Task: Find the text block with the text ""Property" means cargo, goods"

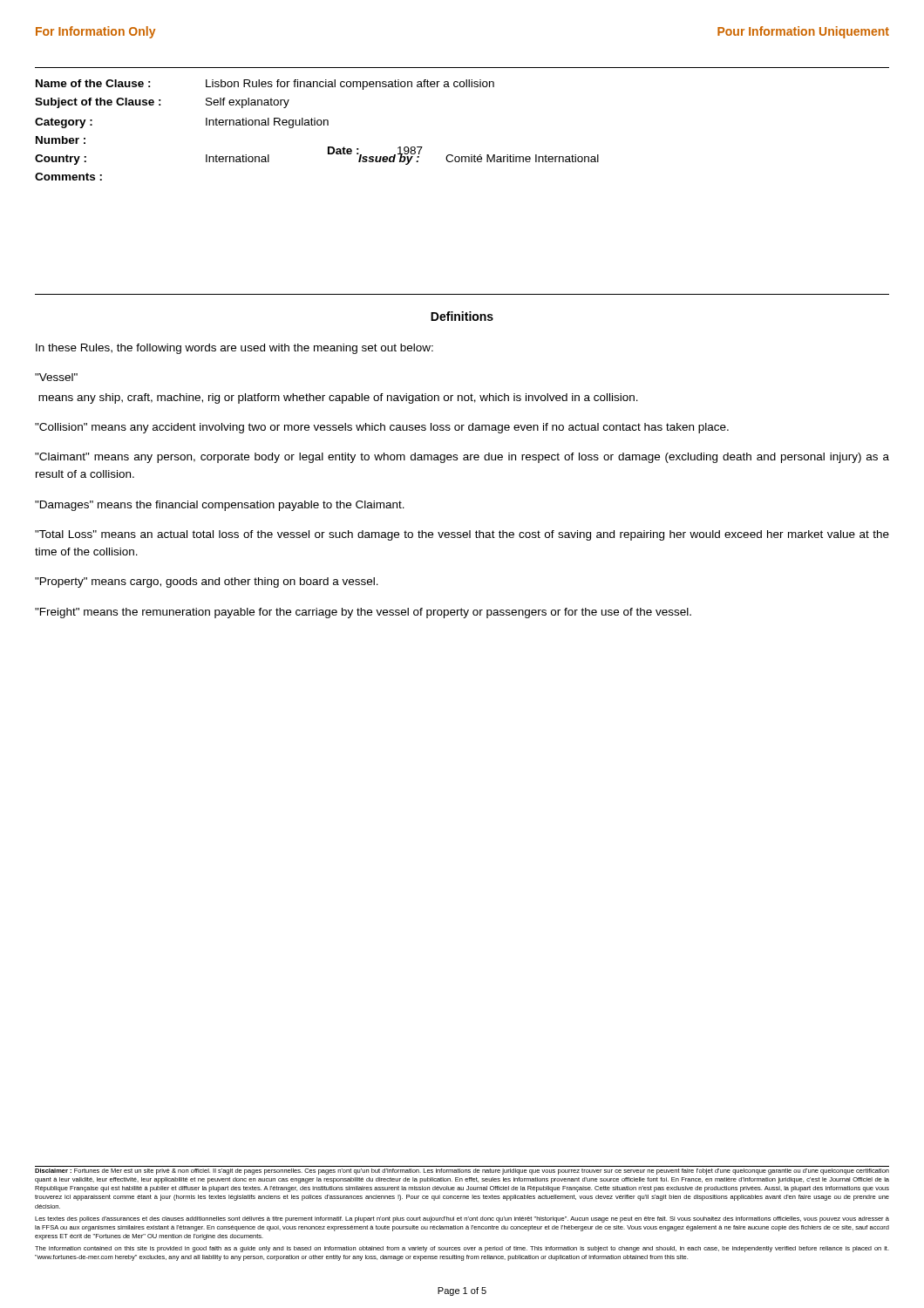Action: pyautogui.click(x=207, y=581)
